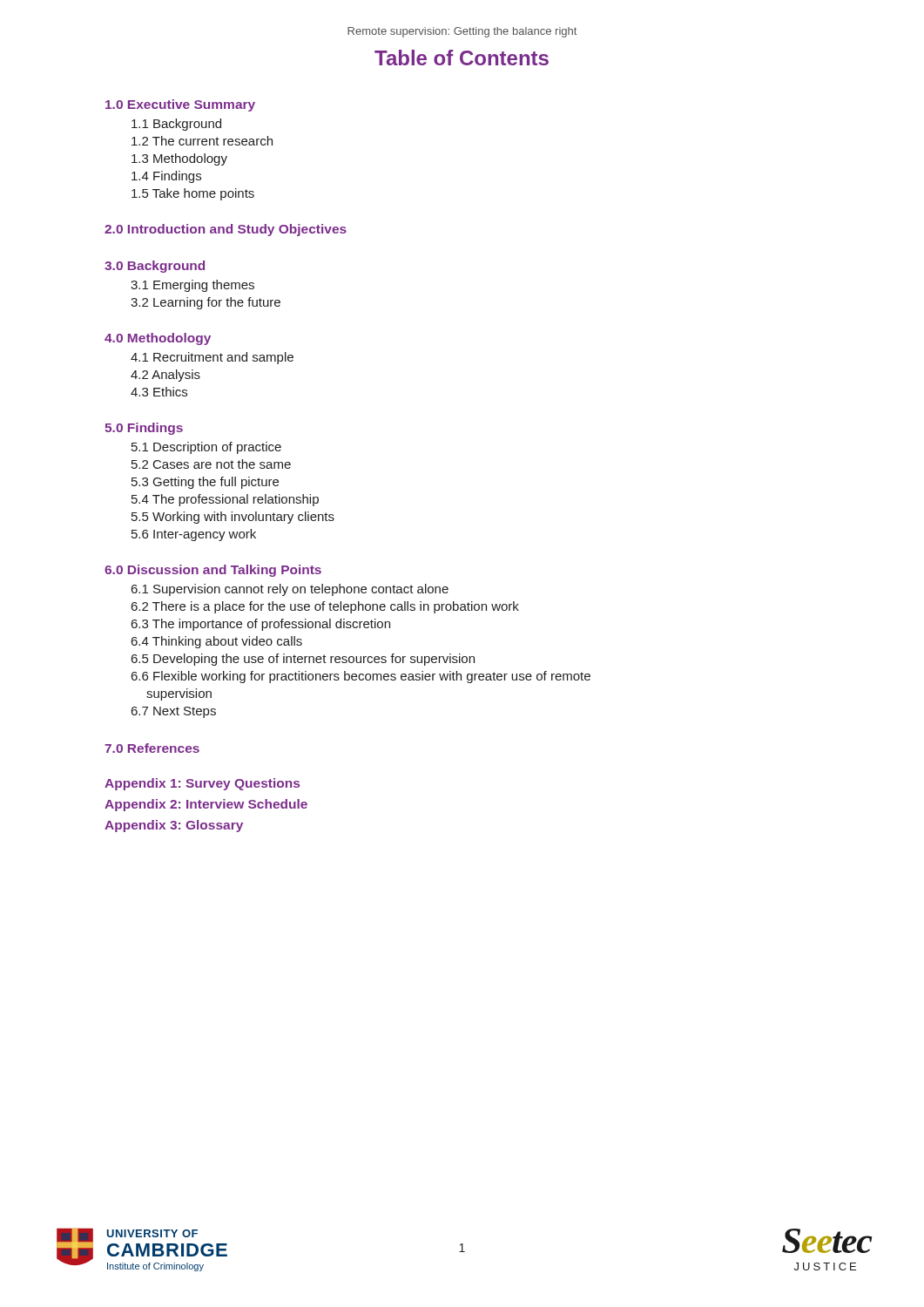Point to the text starting "Appendix 3: Glossary"
This screenshot has height=1307, width=924.
click(174, 825)
